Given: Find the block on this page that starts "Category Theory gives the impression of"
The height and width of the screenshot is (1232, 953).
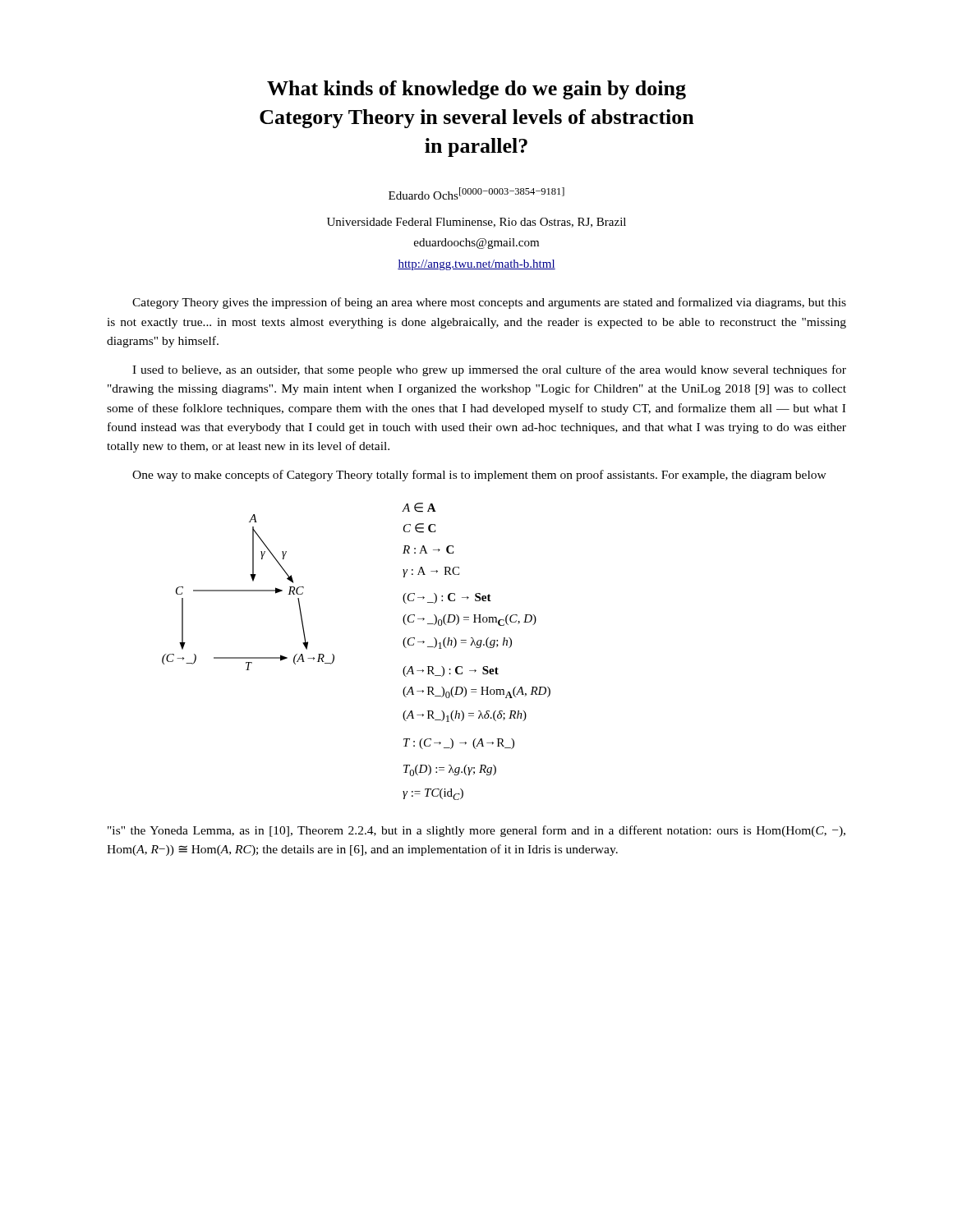Looking at the screenshot, I should click(476, 321).
